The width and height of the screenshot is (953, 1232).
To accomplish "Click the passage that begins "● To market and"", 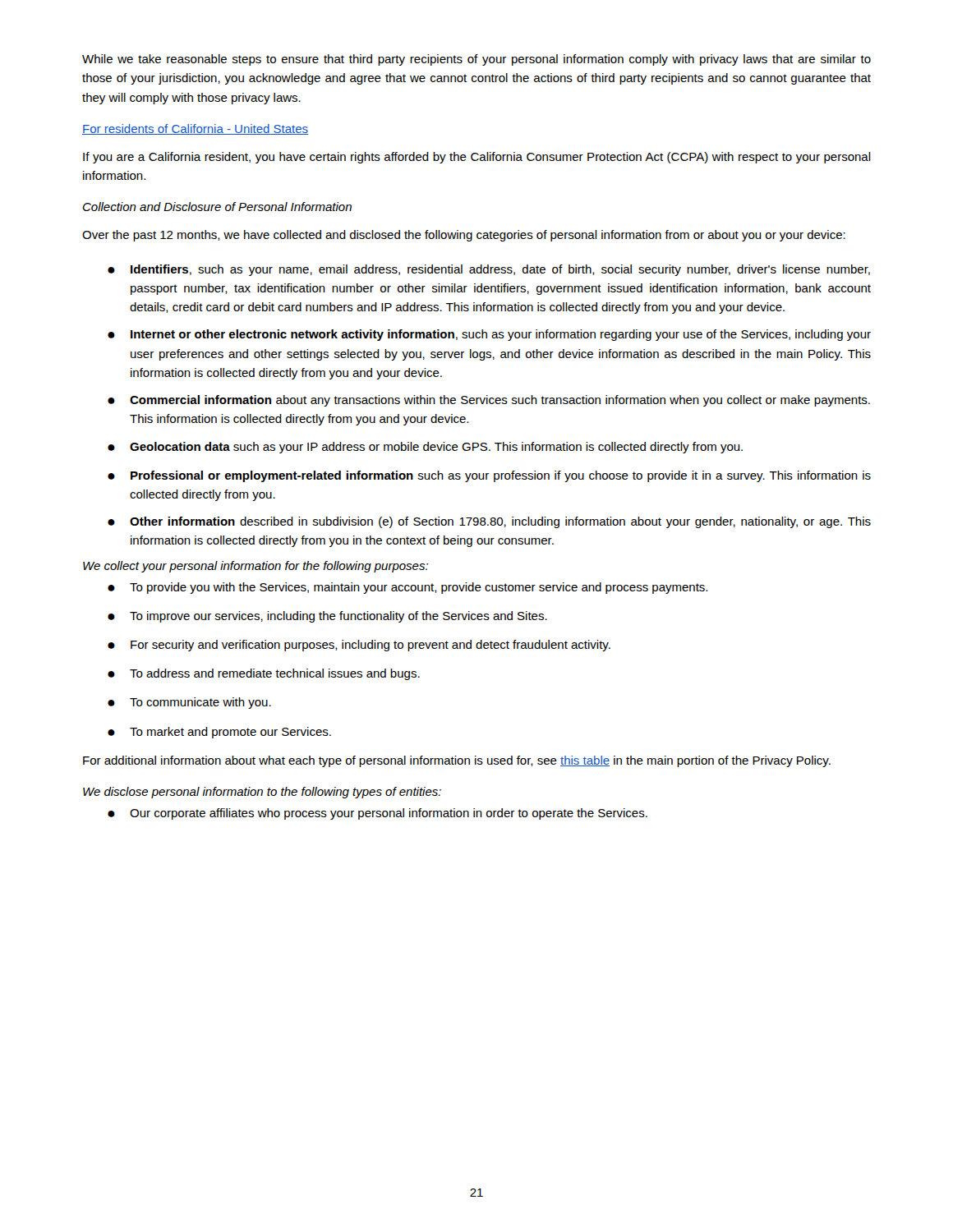I will point(219,733).
